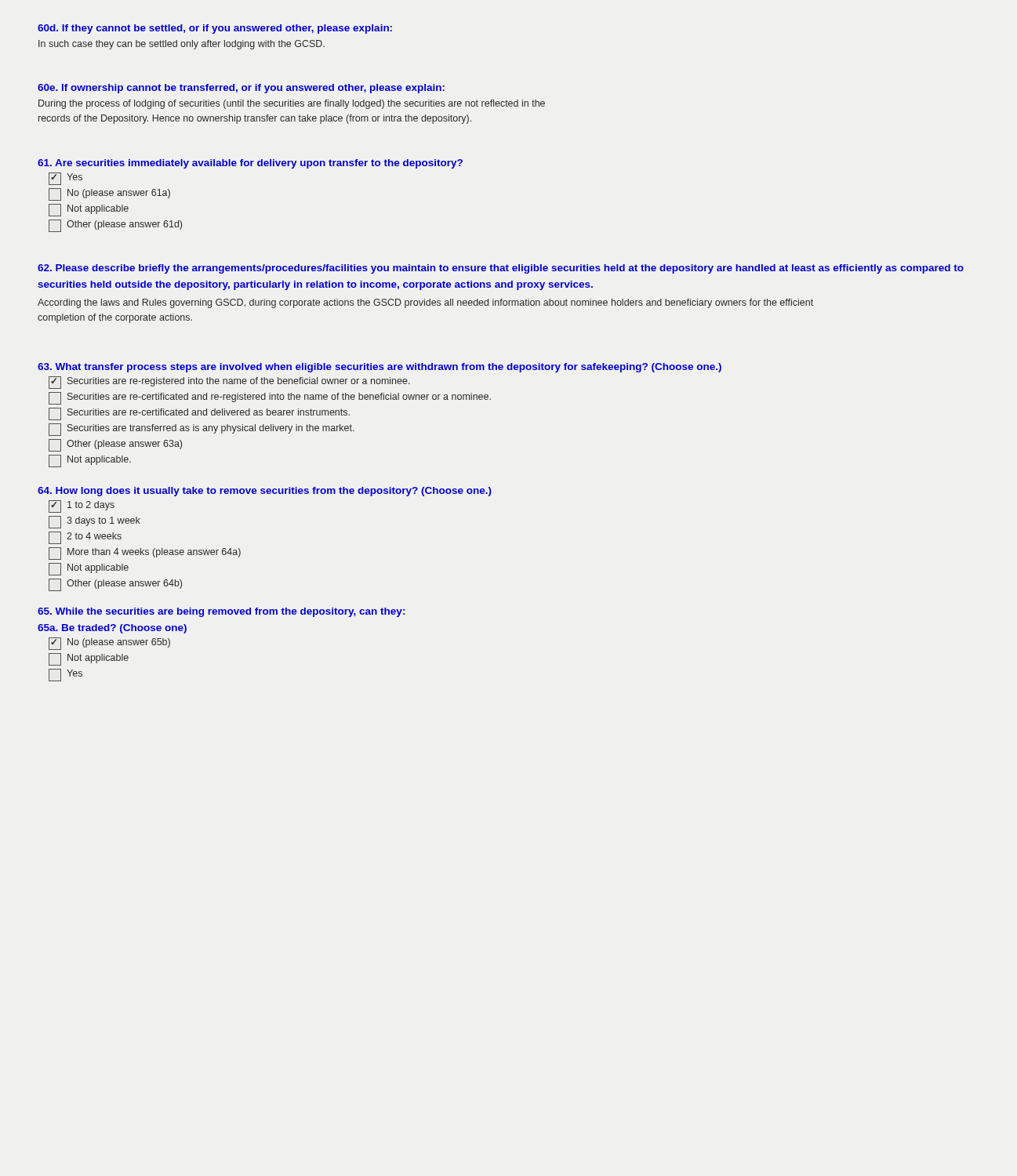Click where it says "3 days to 1 week"
The height and width of the screenshot is (1176, 1017).
(x=94, y=522)
